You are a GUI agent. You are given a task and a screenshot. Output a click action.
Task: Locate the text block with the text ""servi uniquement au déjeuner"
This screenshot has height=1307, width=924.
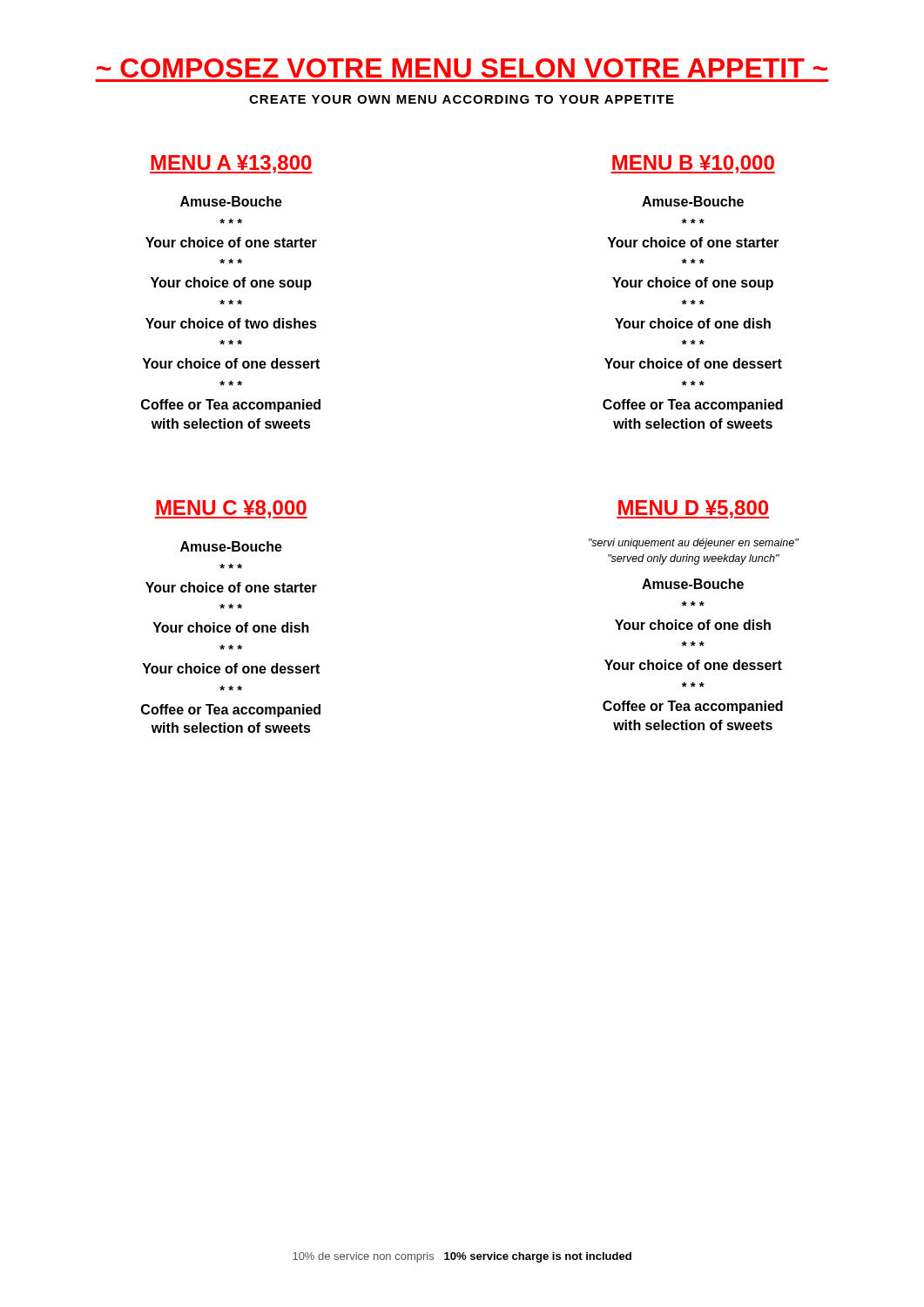(x=693, y=551)
